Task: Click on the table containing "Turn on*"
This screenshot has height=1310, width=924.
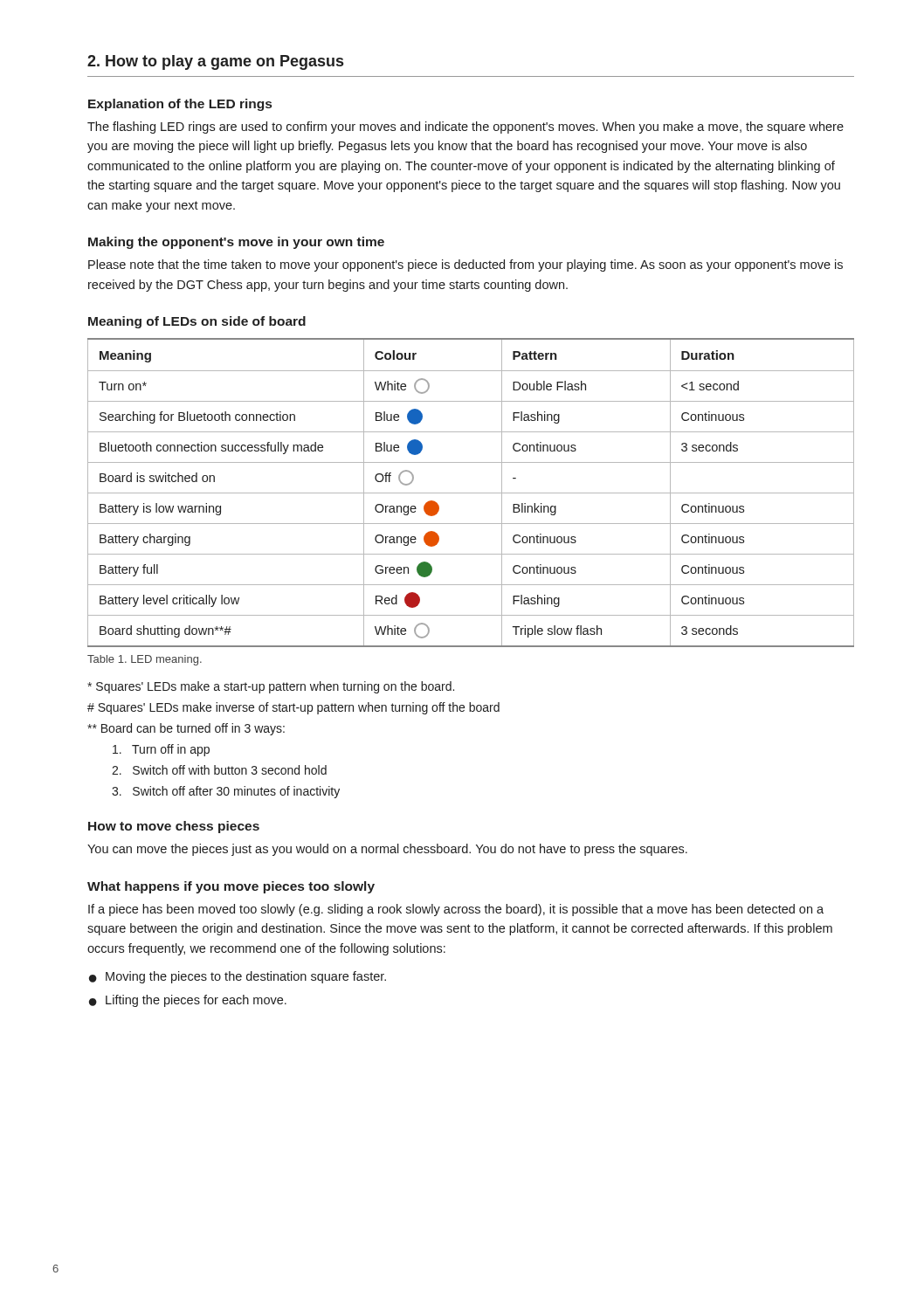Action: (x=471, y=493)
